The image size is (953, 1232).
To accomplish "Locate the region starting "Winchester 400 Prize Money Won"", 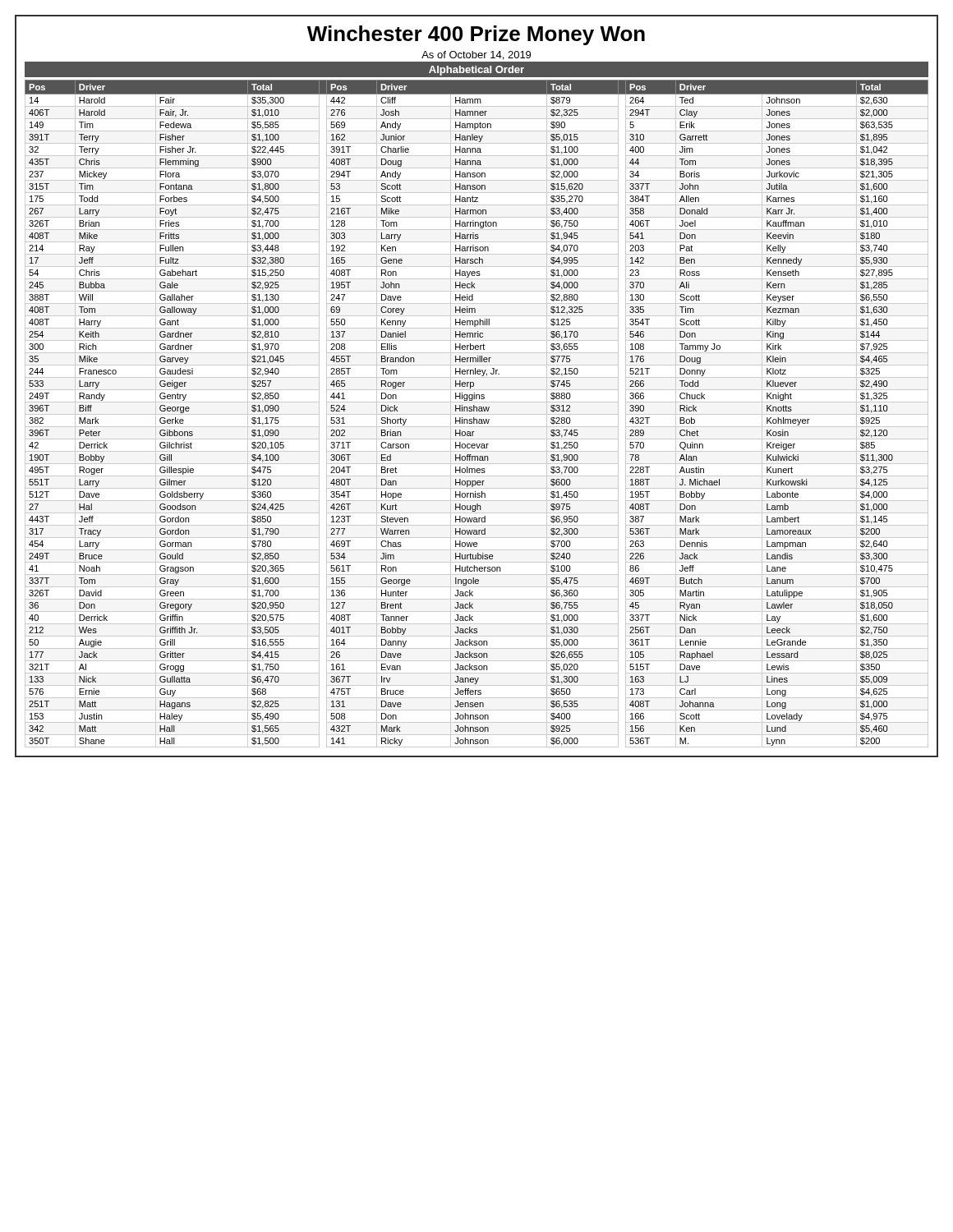I will pos(476,34).
